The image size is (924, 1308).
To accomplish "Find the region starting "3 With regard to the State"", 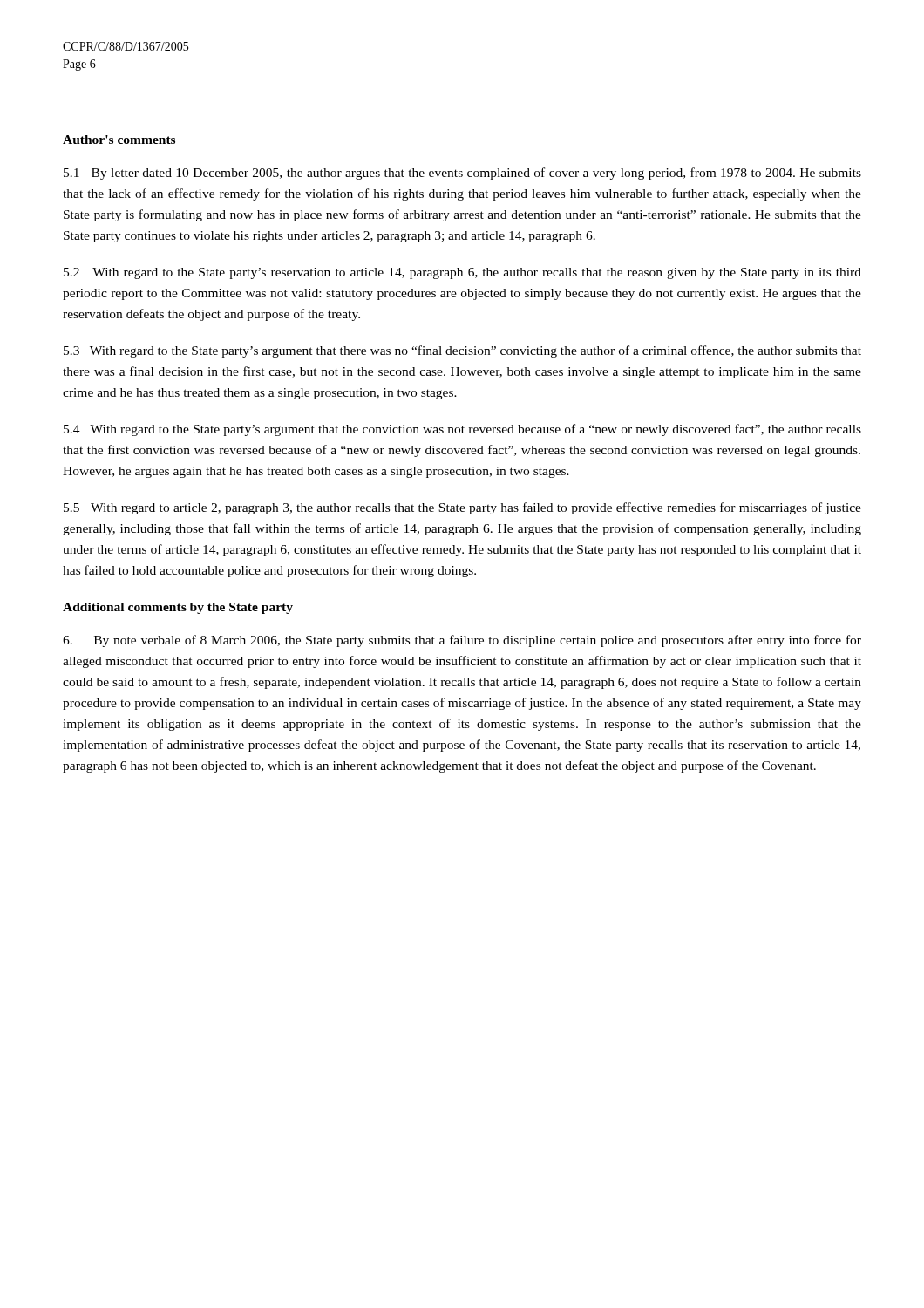I will (462, 371).
